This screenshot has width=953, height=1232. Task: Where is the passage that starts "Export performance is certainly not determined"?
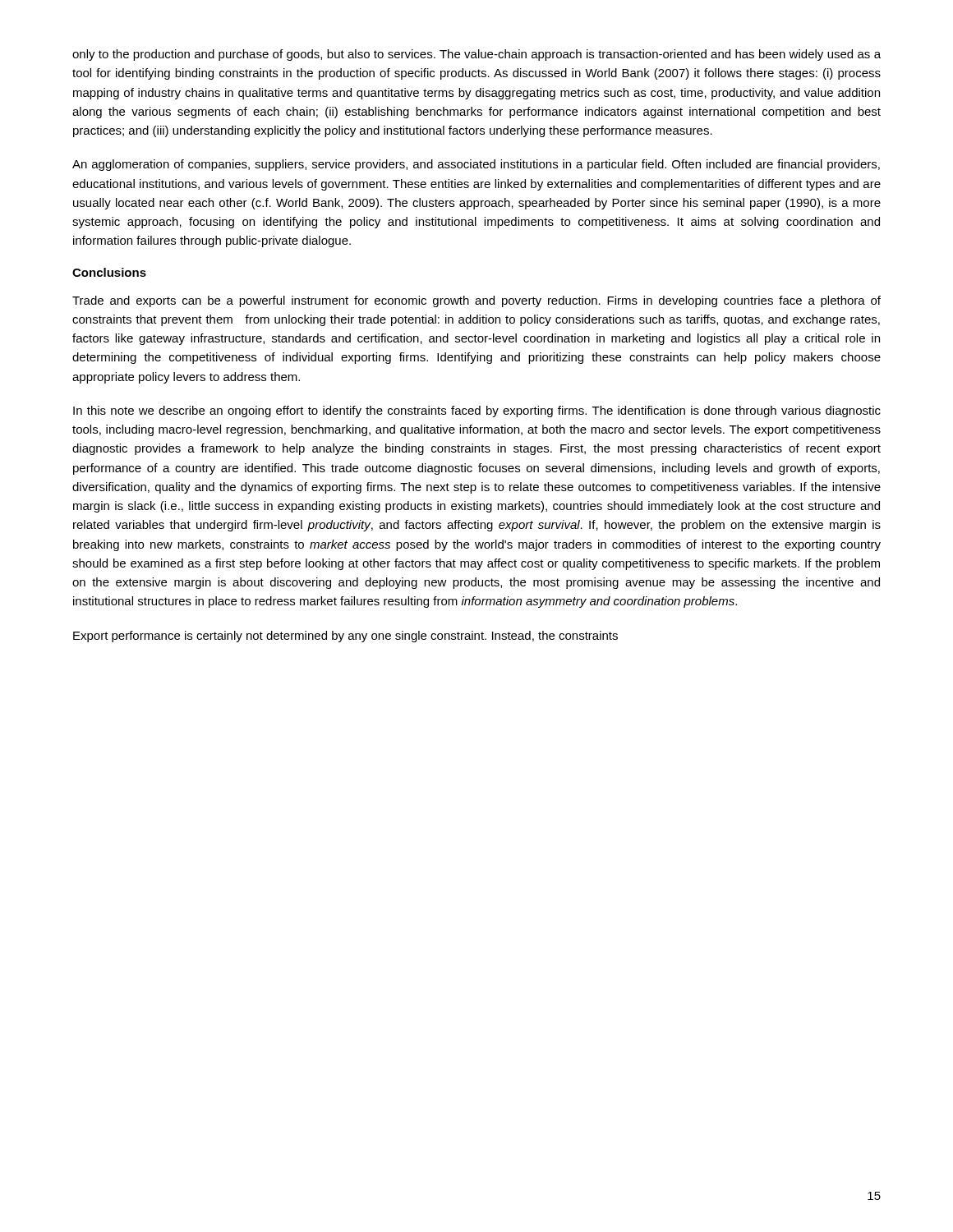pyautogui.click(x=476, y=635)
